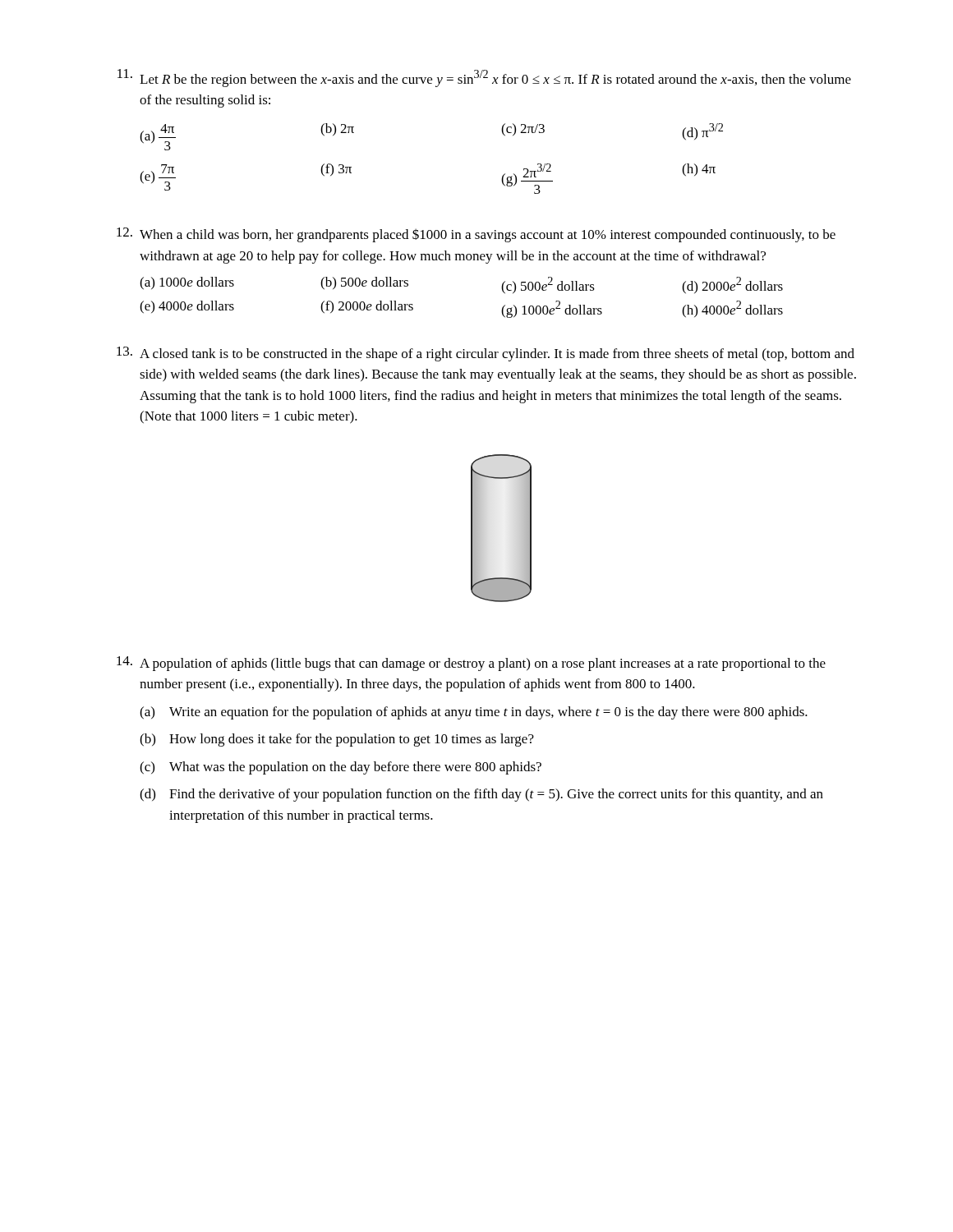Locate the text starting "14. A population of"
This screenshot has height=1232, width=953.
tap(476, 742)
